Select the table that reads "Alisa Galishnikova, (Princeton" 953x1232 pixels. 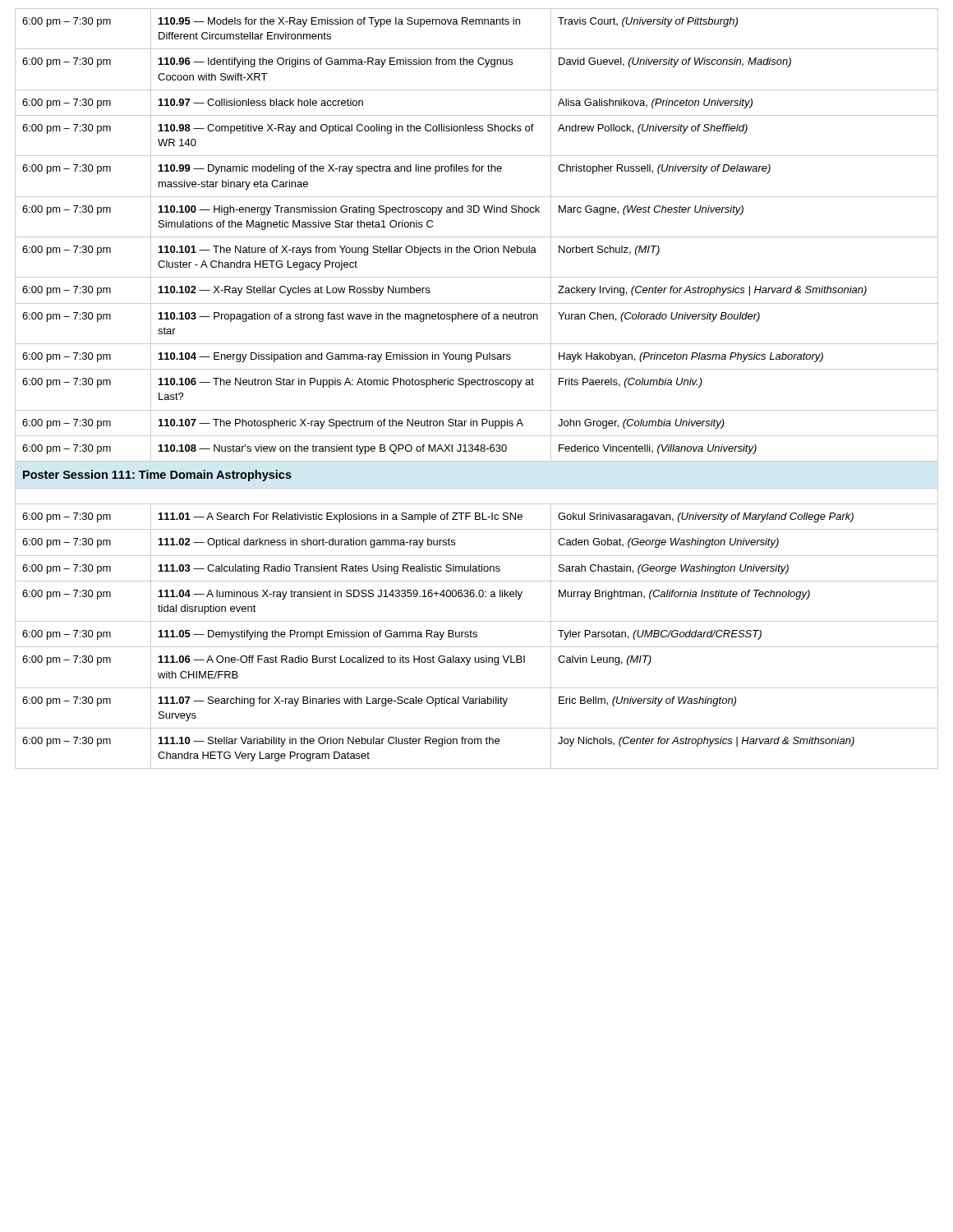coord(476,389)
